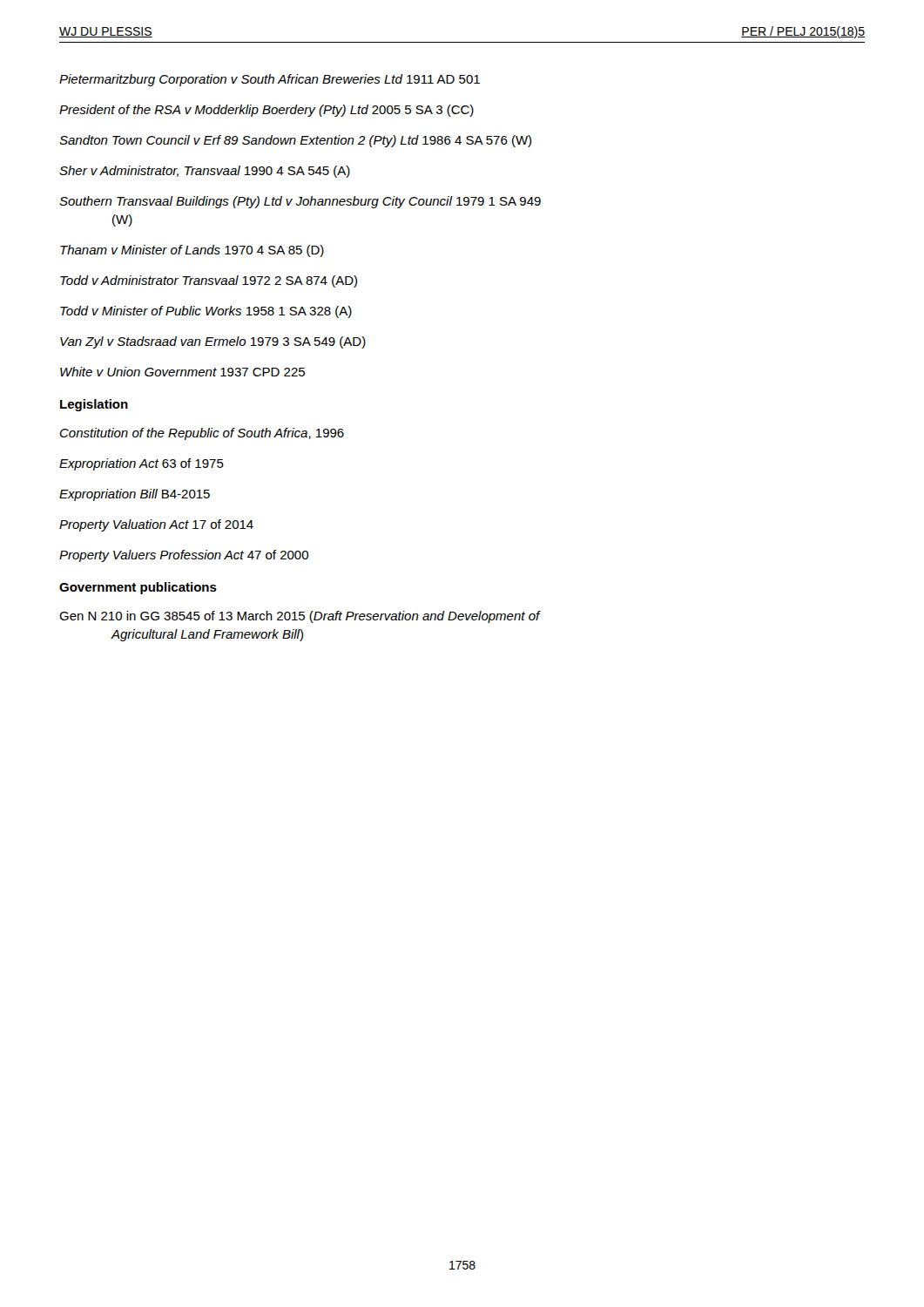The image size is (924, 1307).
Task: Click on the text block starting "Government publications"
Action: click(138, 587)
